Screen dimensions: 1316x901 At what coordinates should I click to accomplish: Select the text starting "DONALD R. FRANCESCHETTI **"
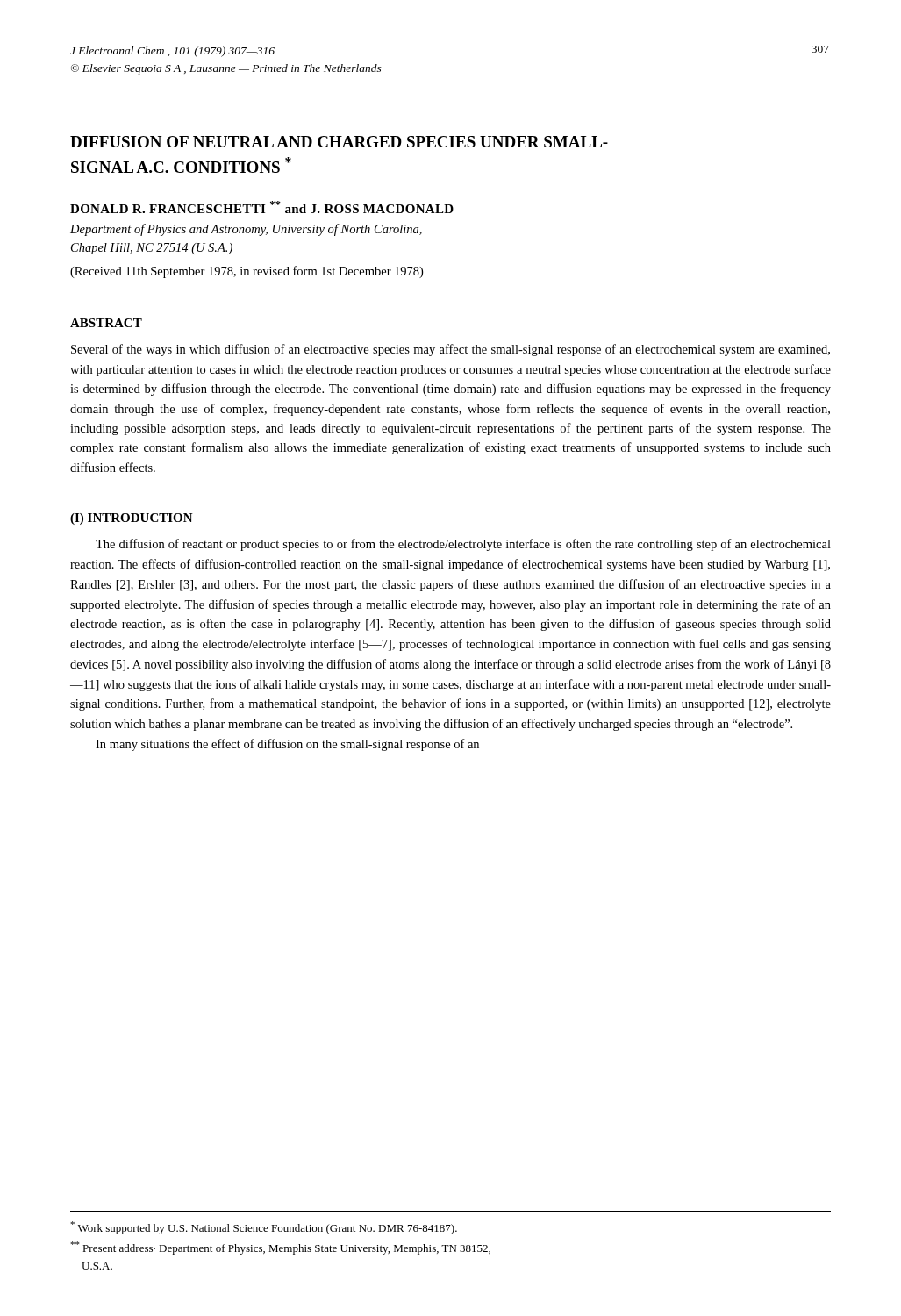(x=262, y=207)
